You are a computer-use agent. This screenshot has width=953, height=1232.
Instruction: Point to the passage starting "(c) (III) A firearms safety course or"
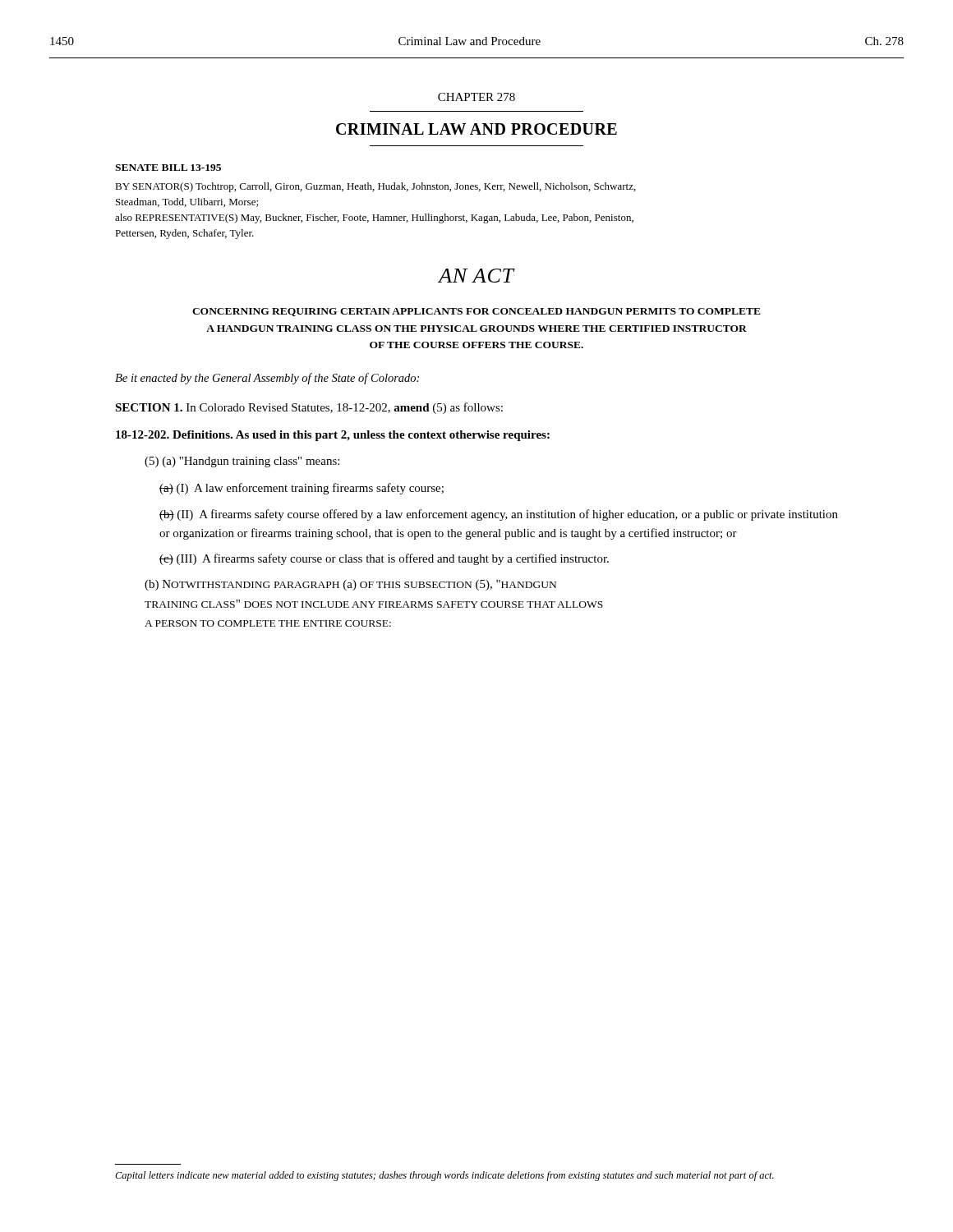(x=384, y=559)
